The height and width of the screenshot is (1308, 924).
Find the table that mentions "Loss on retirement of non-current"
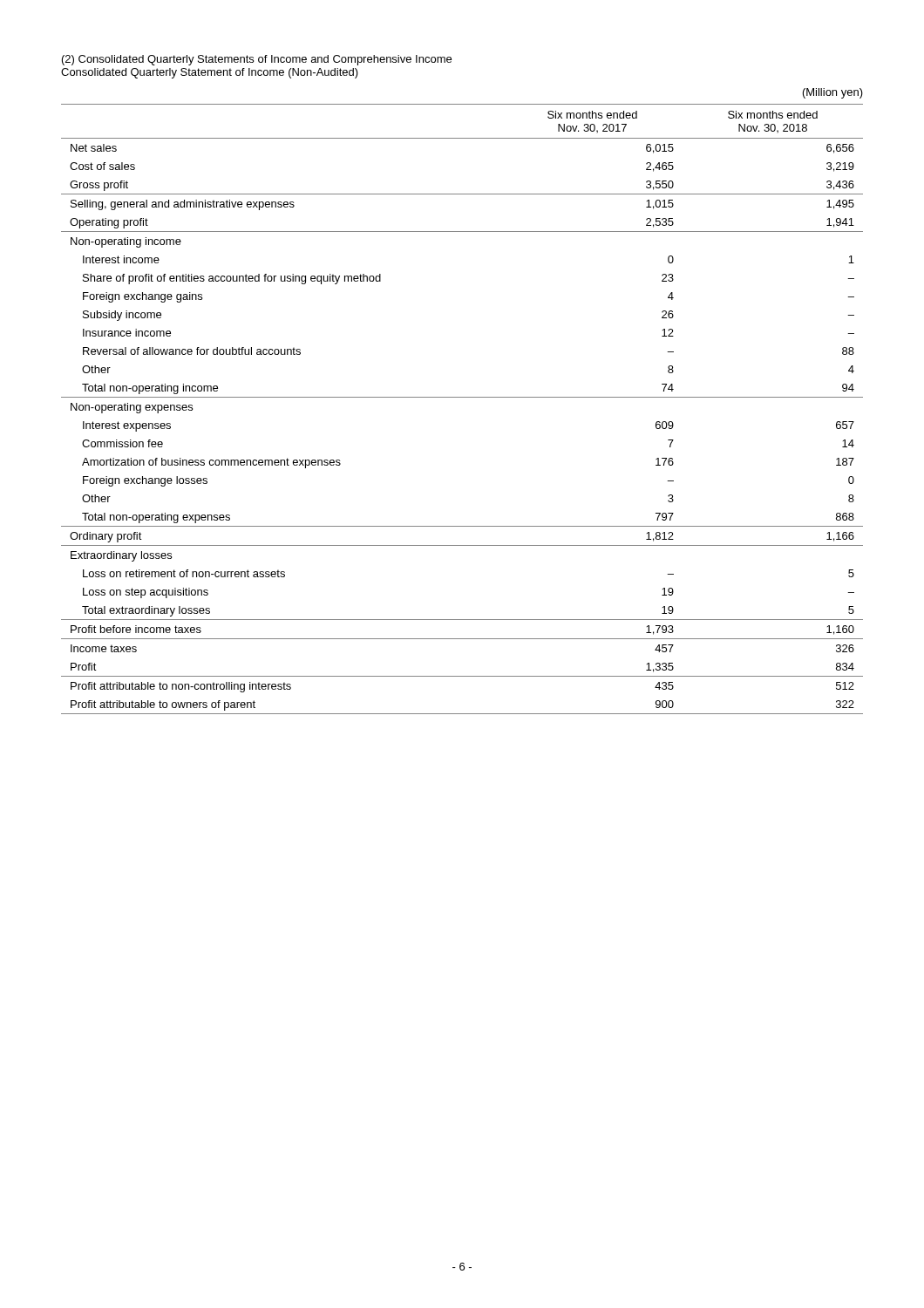(x=462, y=409)
